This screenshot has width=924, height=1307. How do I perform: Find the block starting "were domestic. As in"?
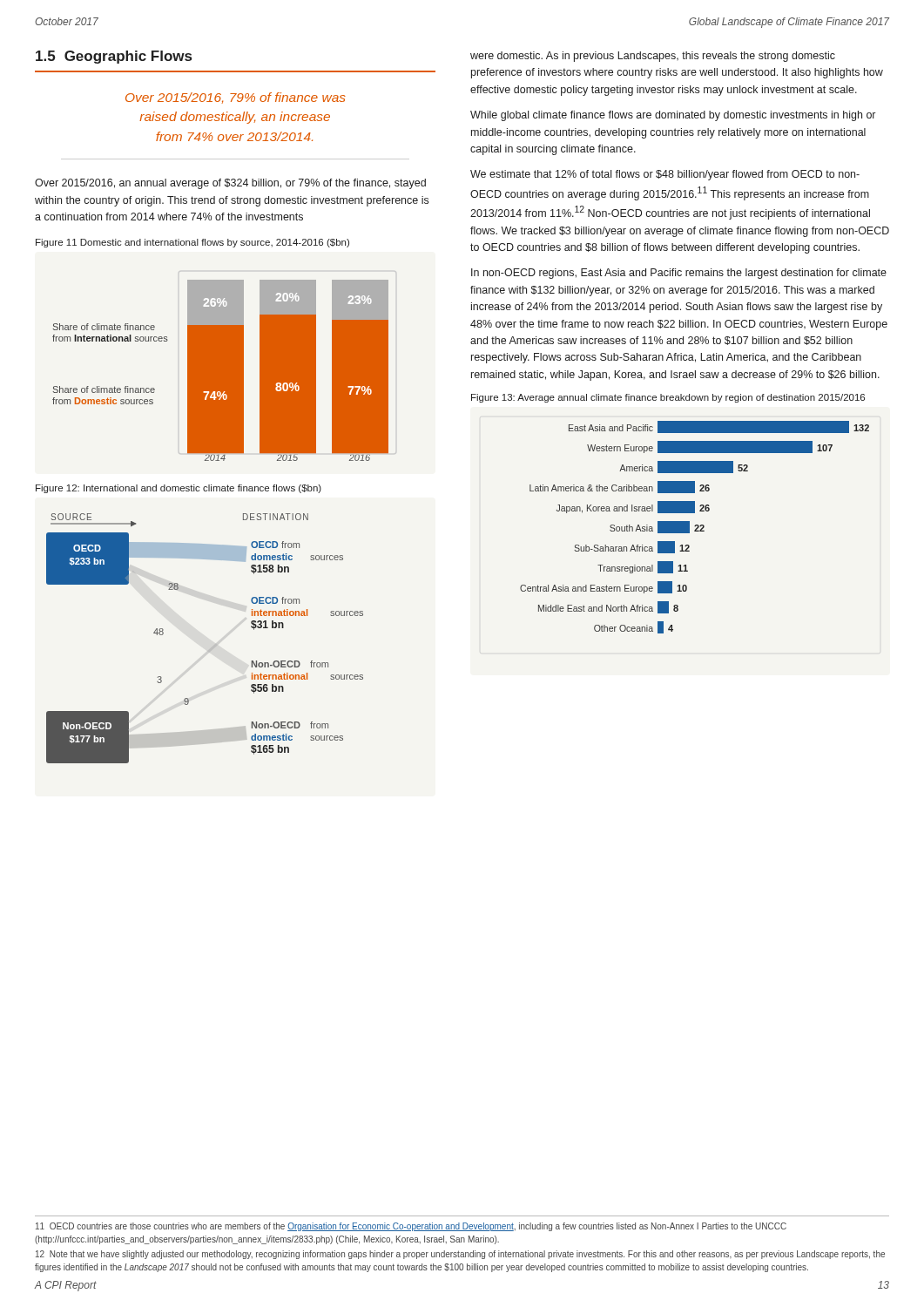(677, 73)
